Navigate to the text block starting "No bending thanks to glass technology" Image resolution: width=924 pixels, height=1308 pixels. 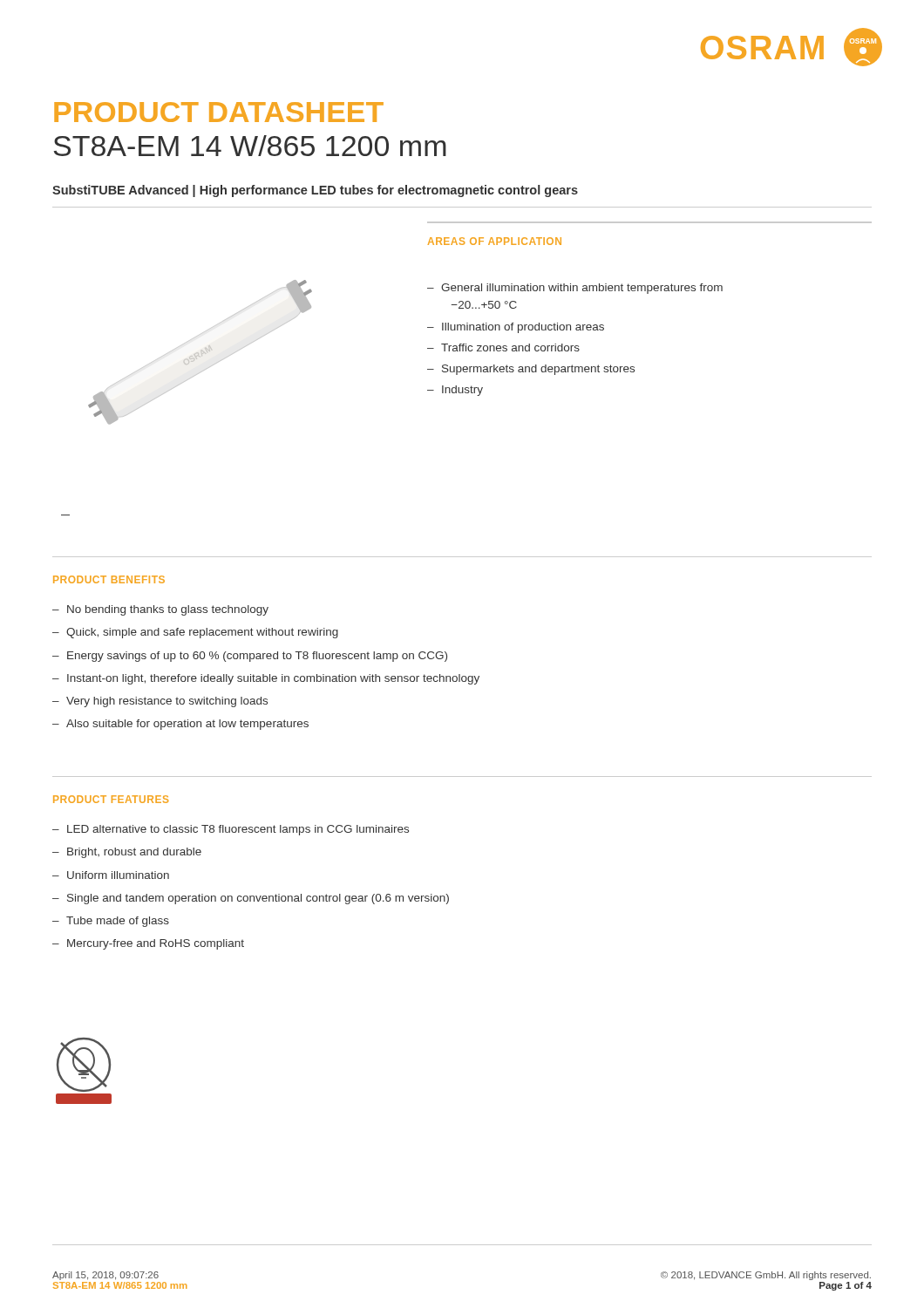(x=167, y=609)
